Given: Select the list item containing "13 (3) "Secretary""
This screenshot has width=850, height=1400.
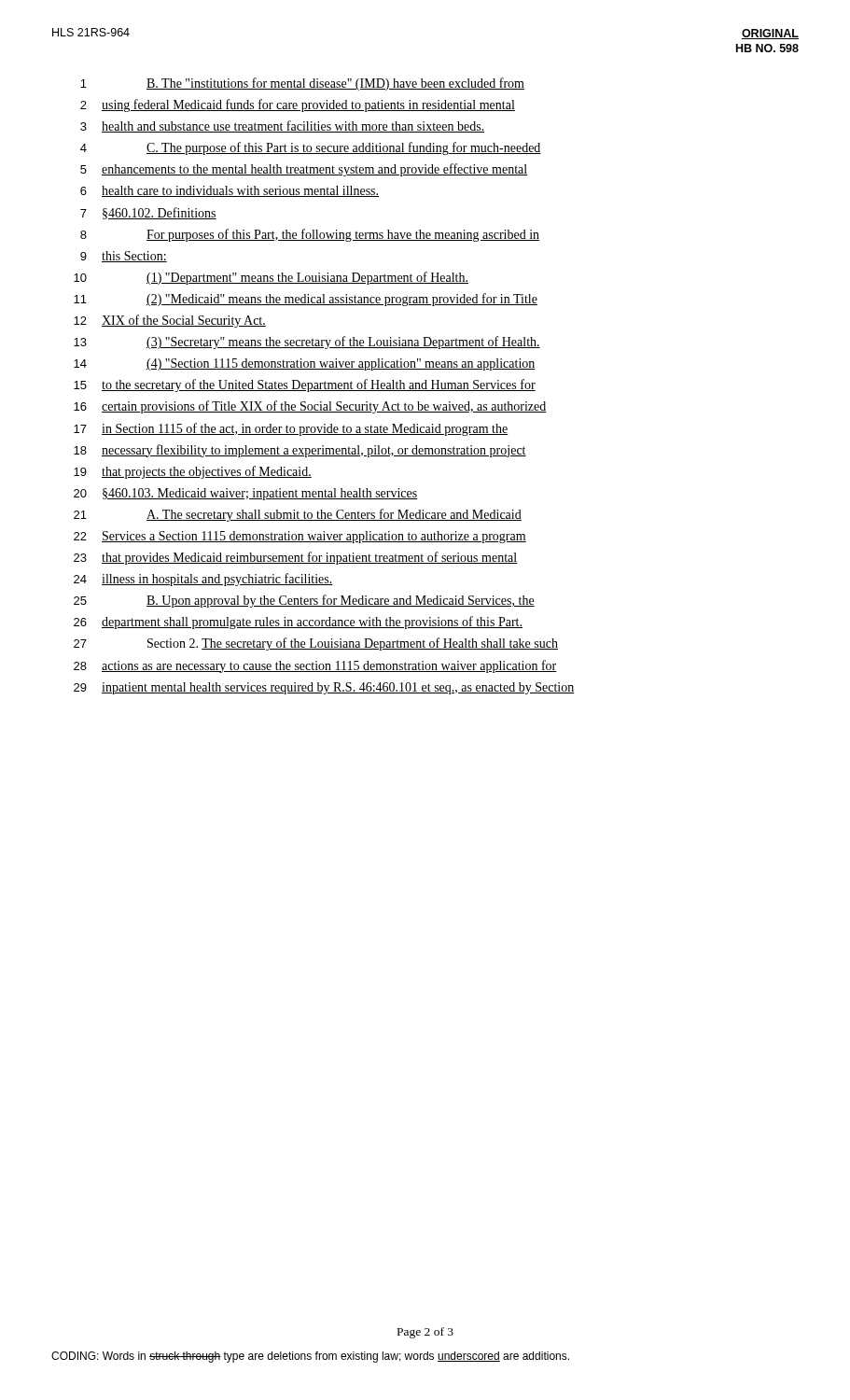Looking at the screenshot, I should pos(425,342).
